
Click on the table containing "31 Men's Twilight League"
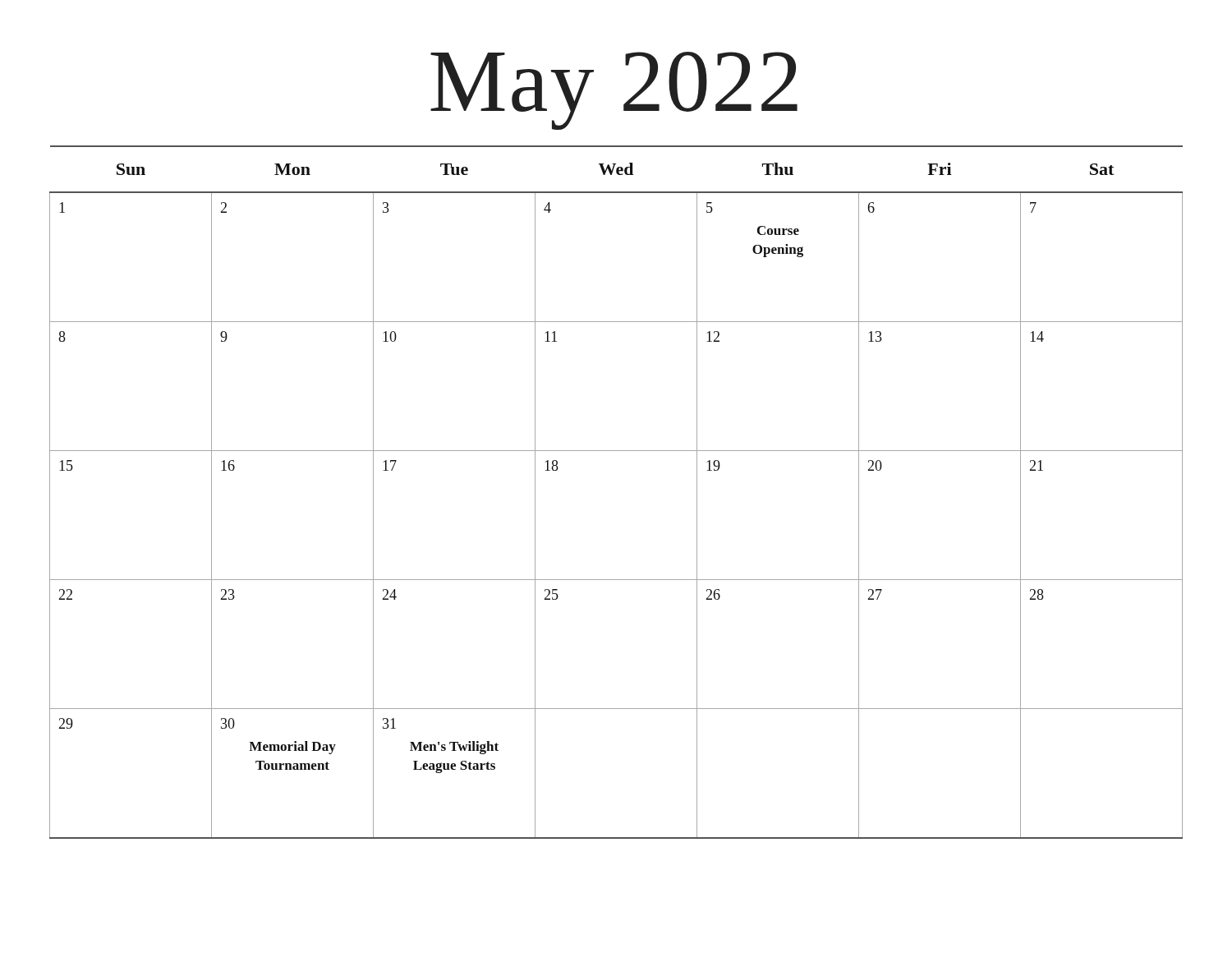(616, 492)
